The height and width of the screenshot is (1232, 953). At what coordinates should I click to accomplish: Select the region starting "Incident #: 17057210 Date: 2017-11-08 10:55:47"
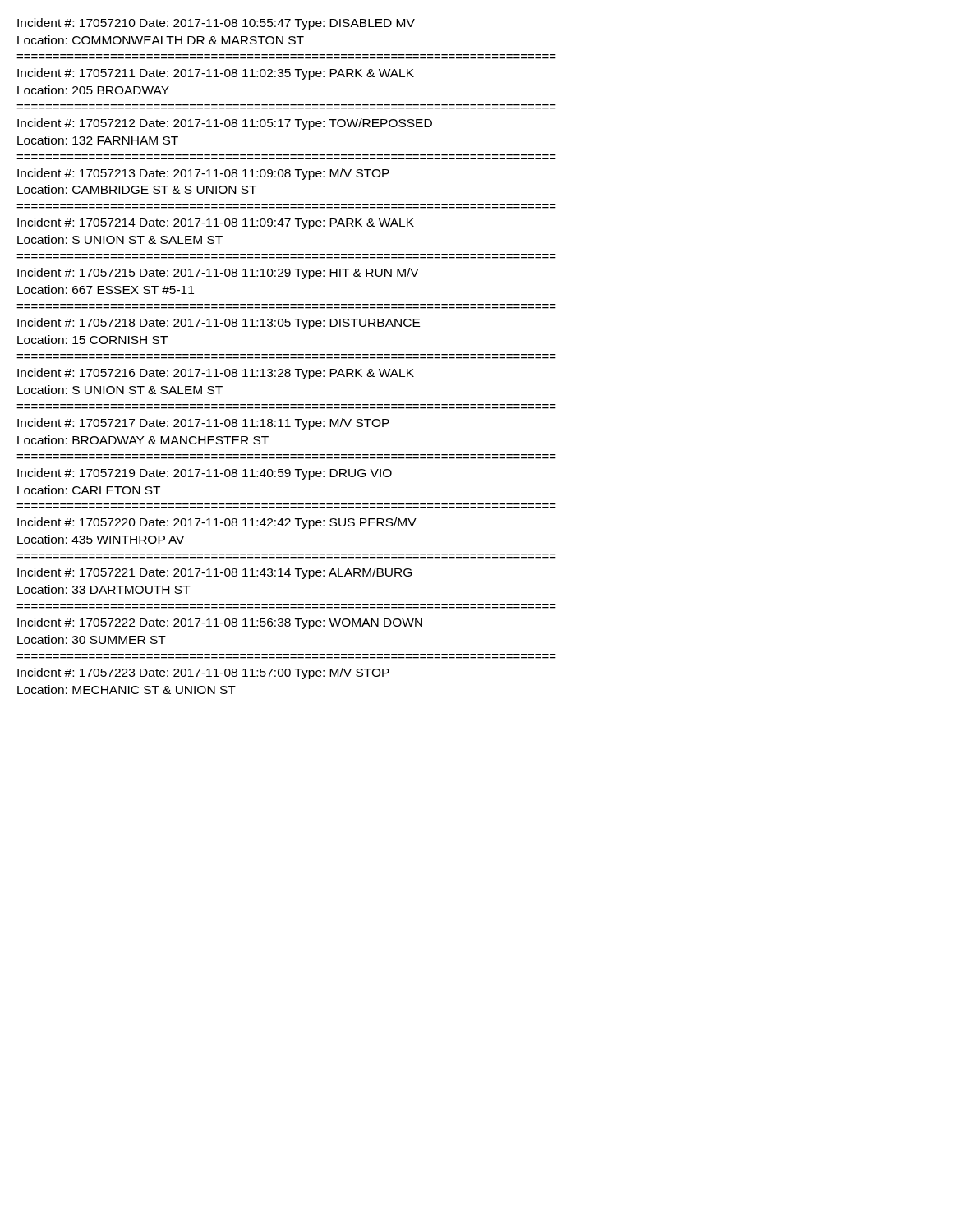[x=216, y=24]
